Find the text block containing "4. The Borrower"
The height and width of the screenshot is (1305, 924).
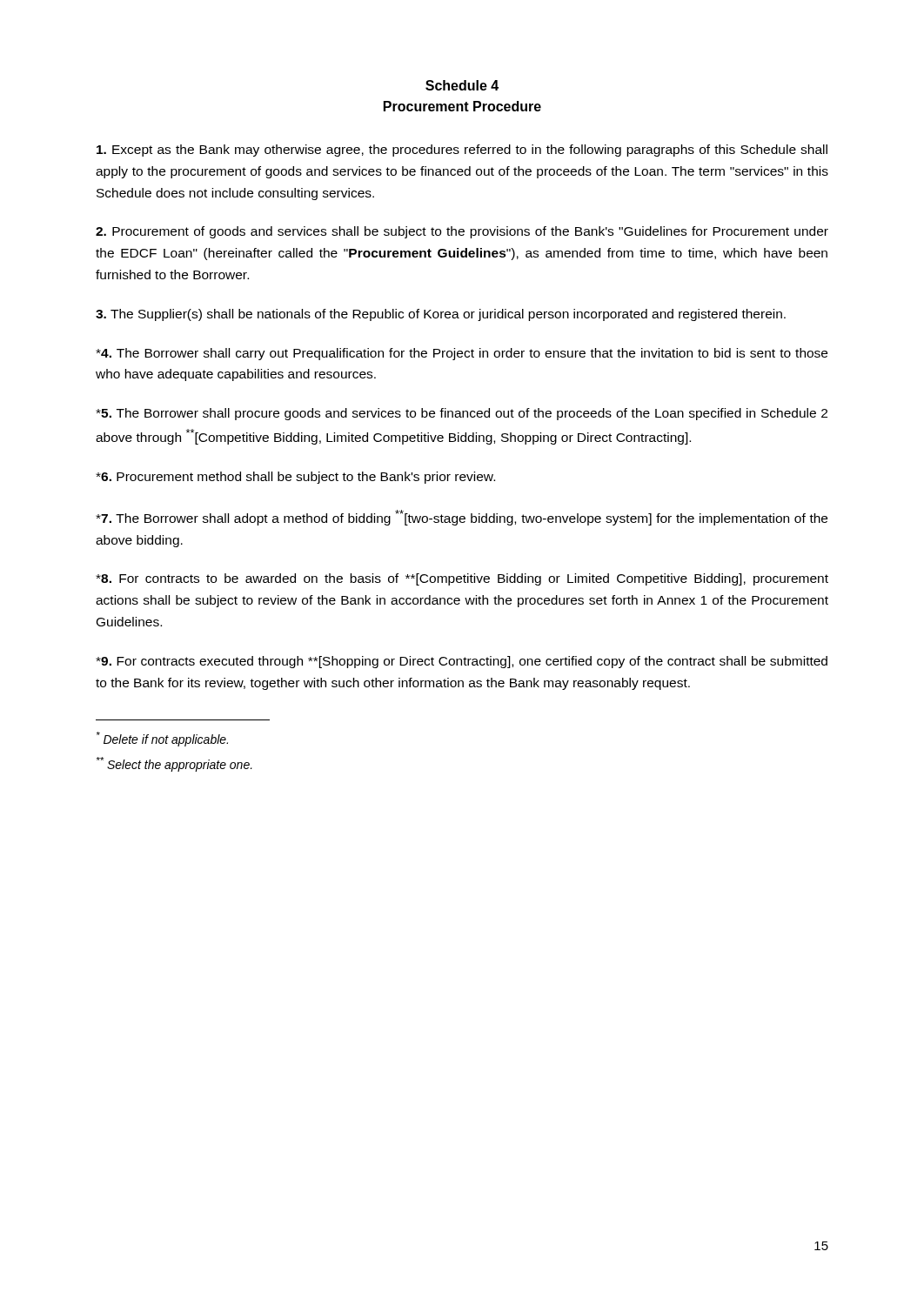(x=462, y=363)
